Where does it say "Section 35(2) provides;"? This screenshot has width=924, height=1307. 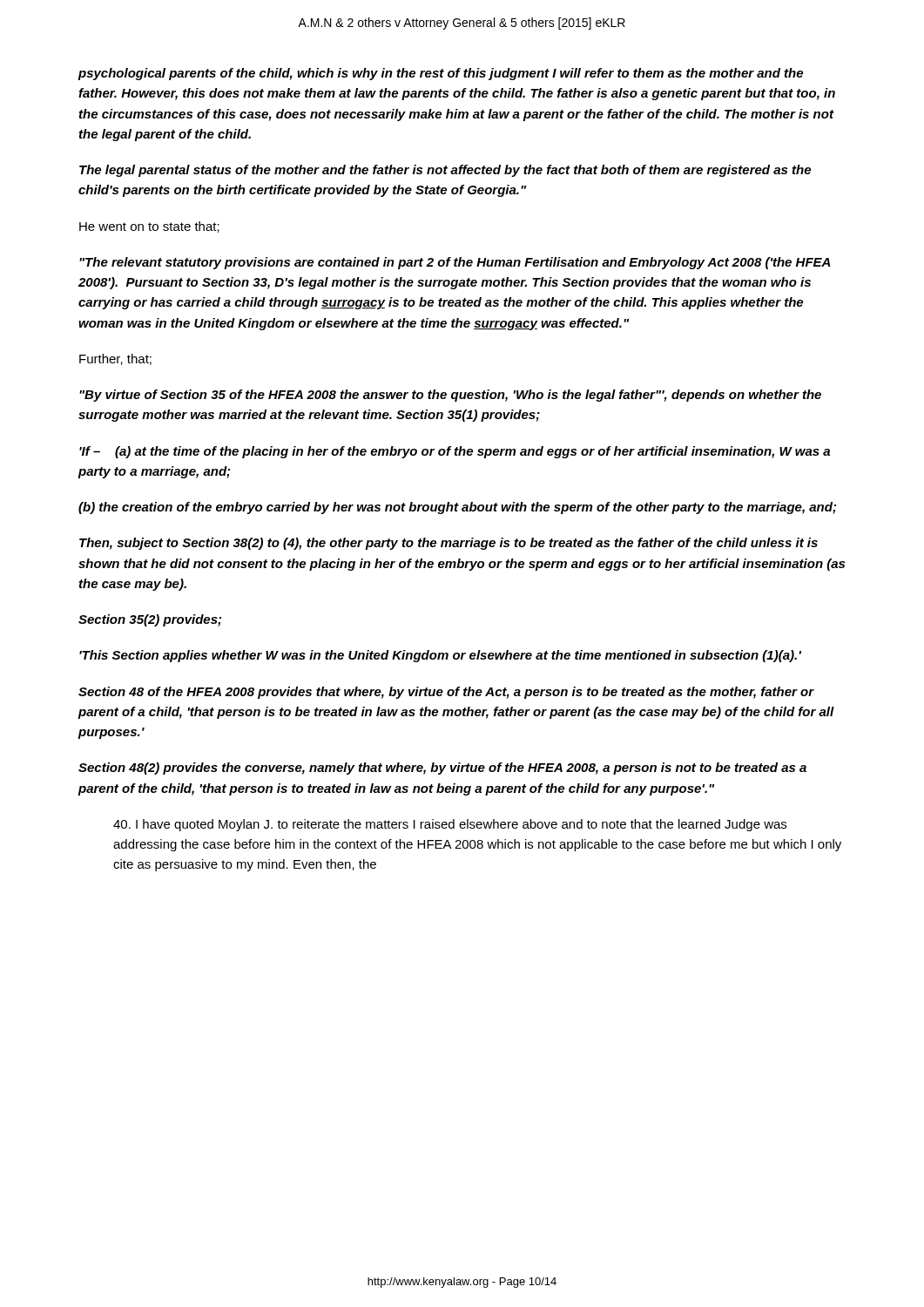(x=150, y=619)
